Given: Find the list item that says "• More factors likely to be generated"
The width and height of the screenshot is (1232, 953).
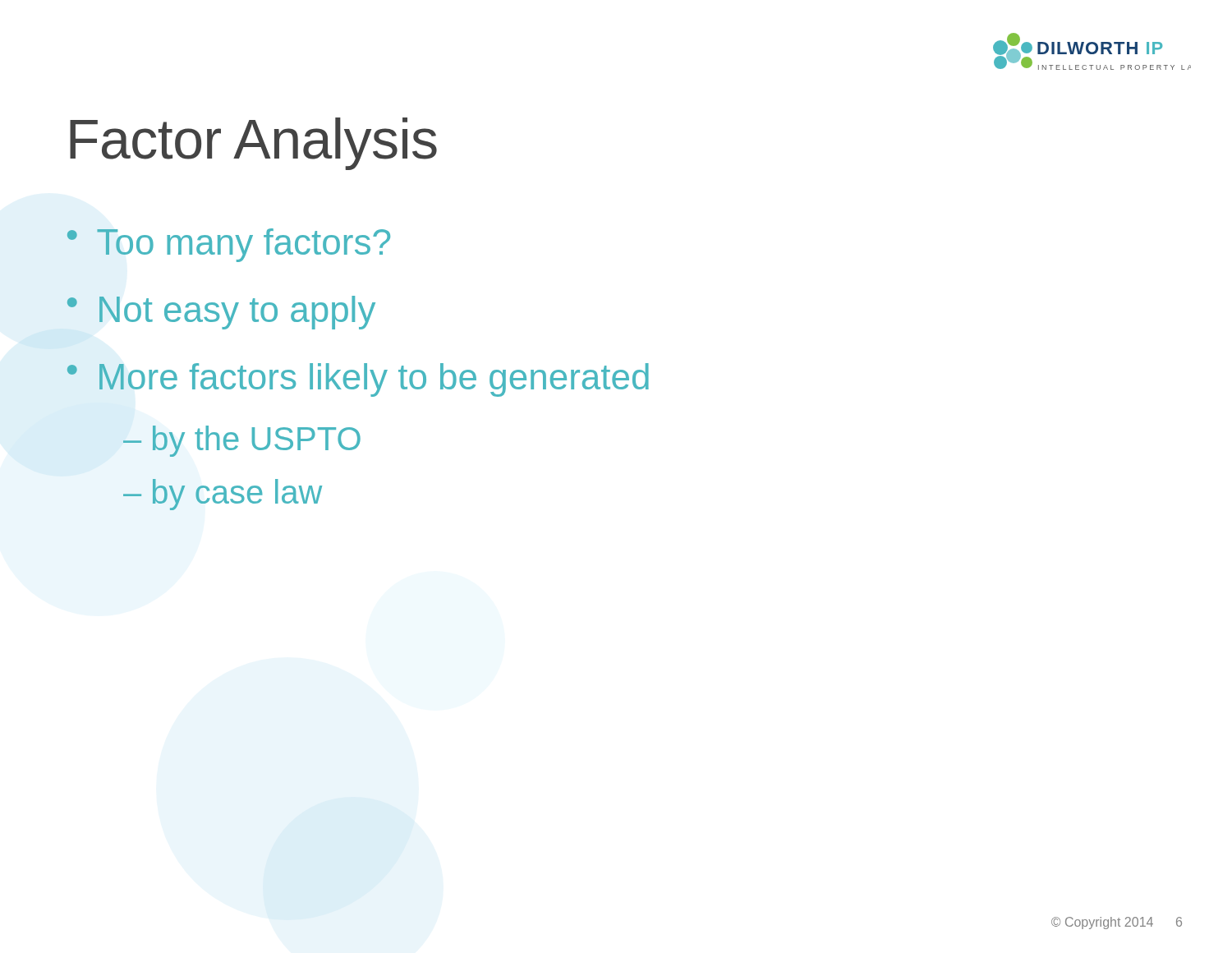Looking at the screenshot, I should coord(358,377).
